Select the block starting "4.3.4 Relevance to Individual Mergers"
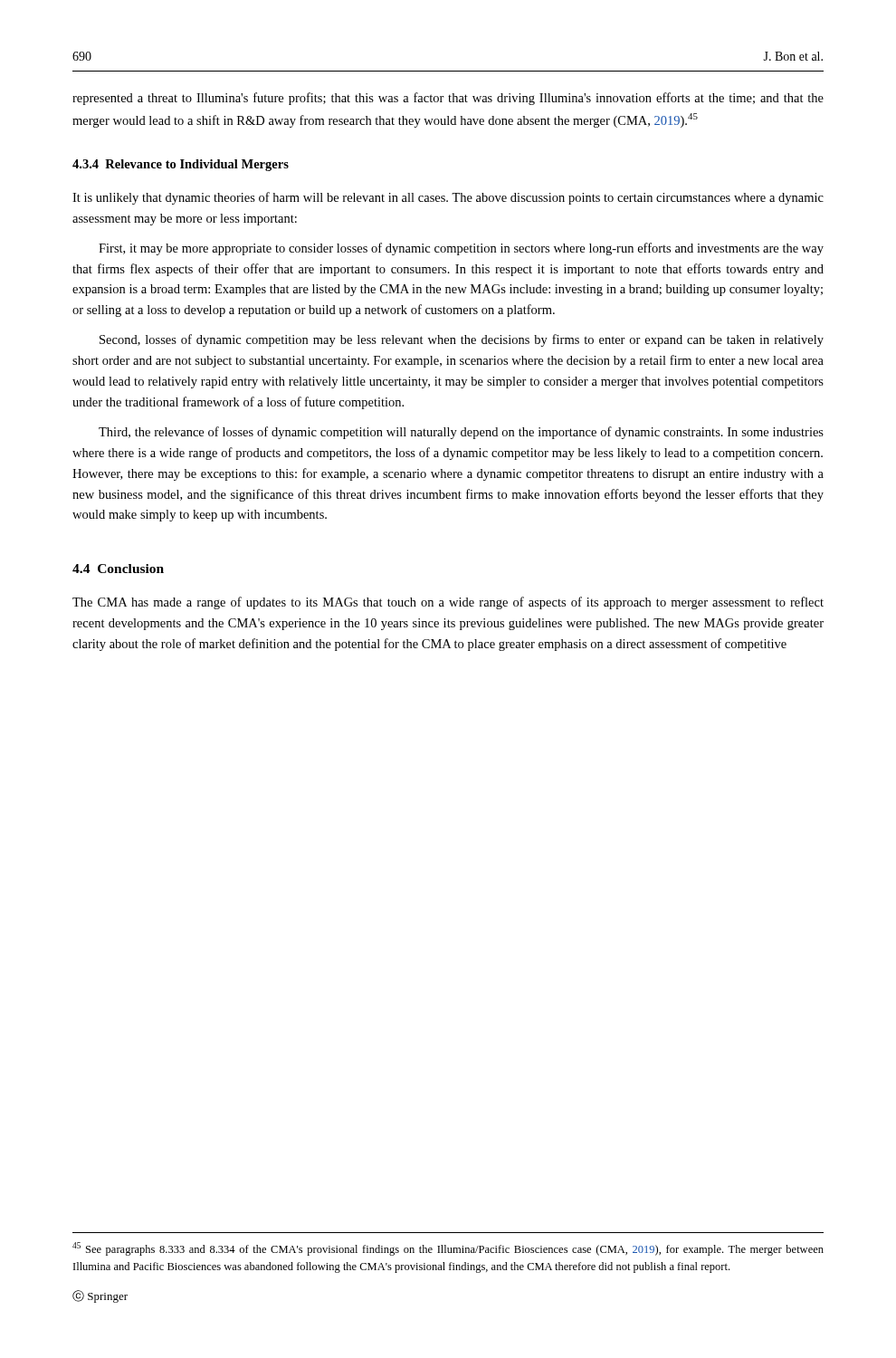 (180, 164)
